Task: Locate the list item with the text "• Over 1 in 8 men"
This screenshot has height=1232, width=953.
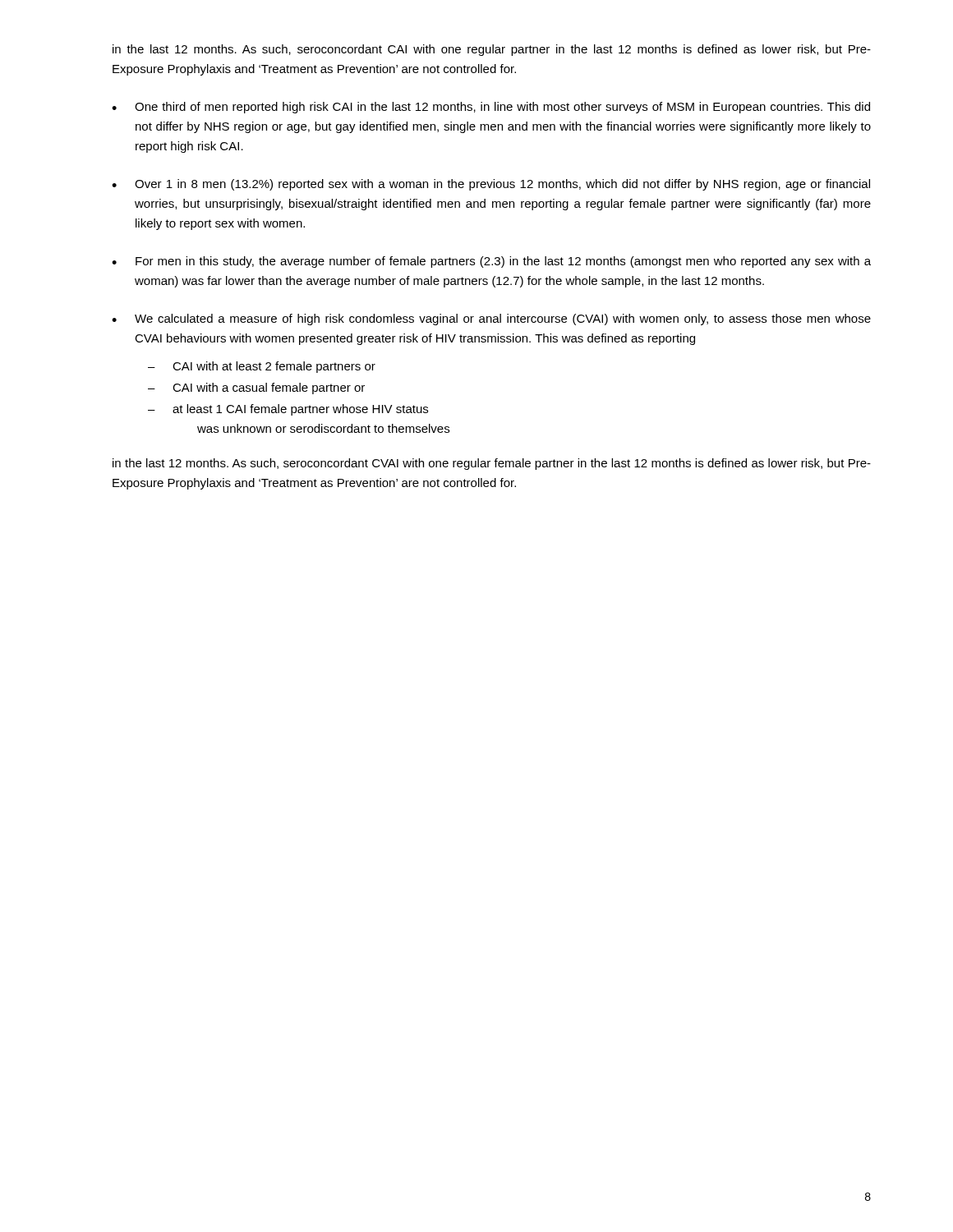Action: (x=491, y=204)
